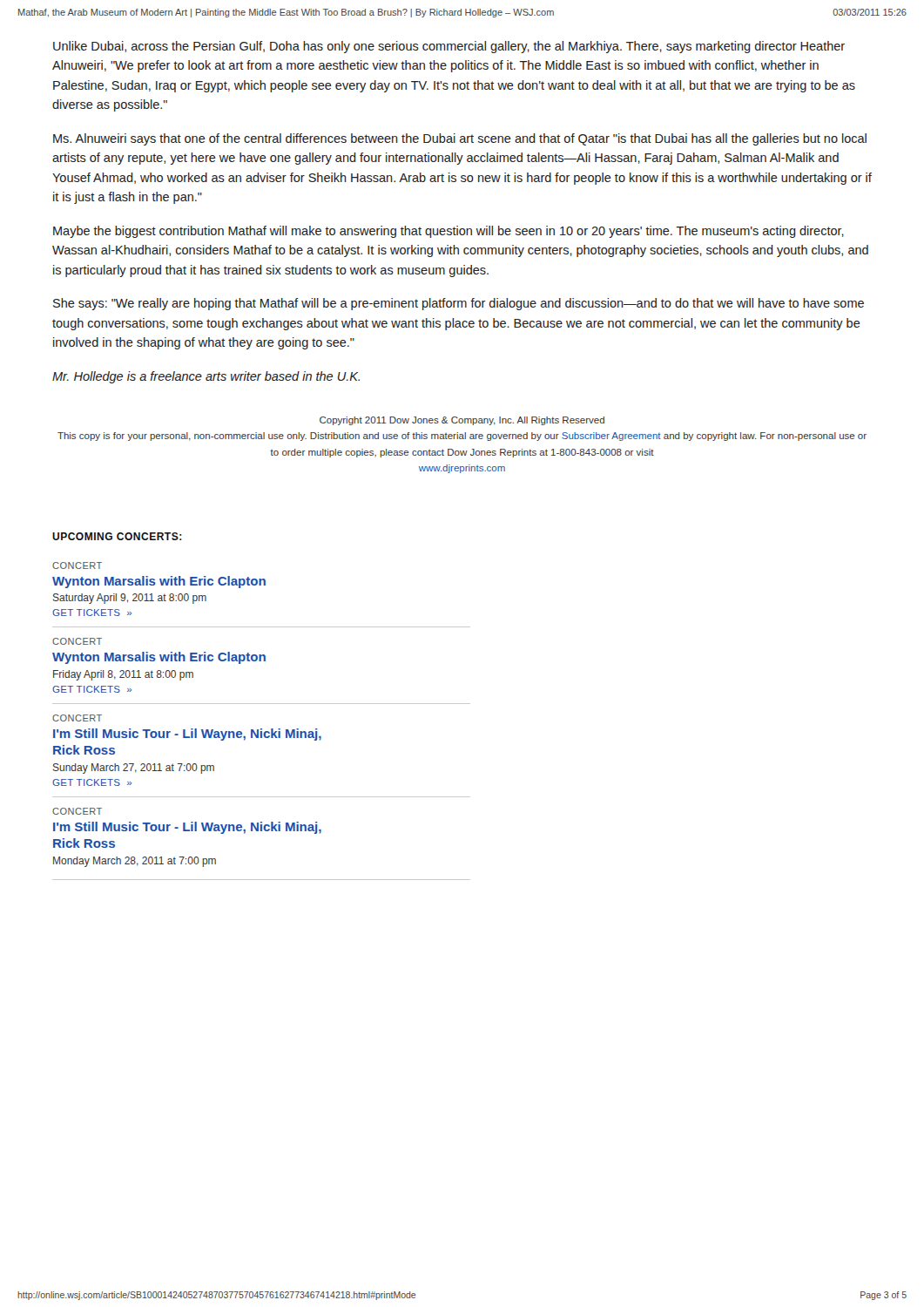The image size is (924, 1307).
Task: Locate the block of text that opens with "Mr. Holledge is a freelance arts"
Action: coord(206,377)
